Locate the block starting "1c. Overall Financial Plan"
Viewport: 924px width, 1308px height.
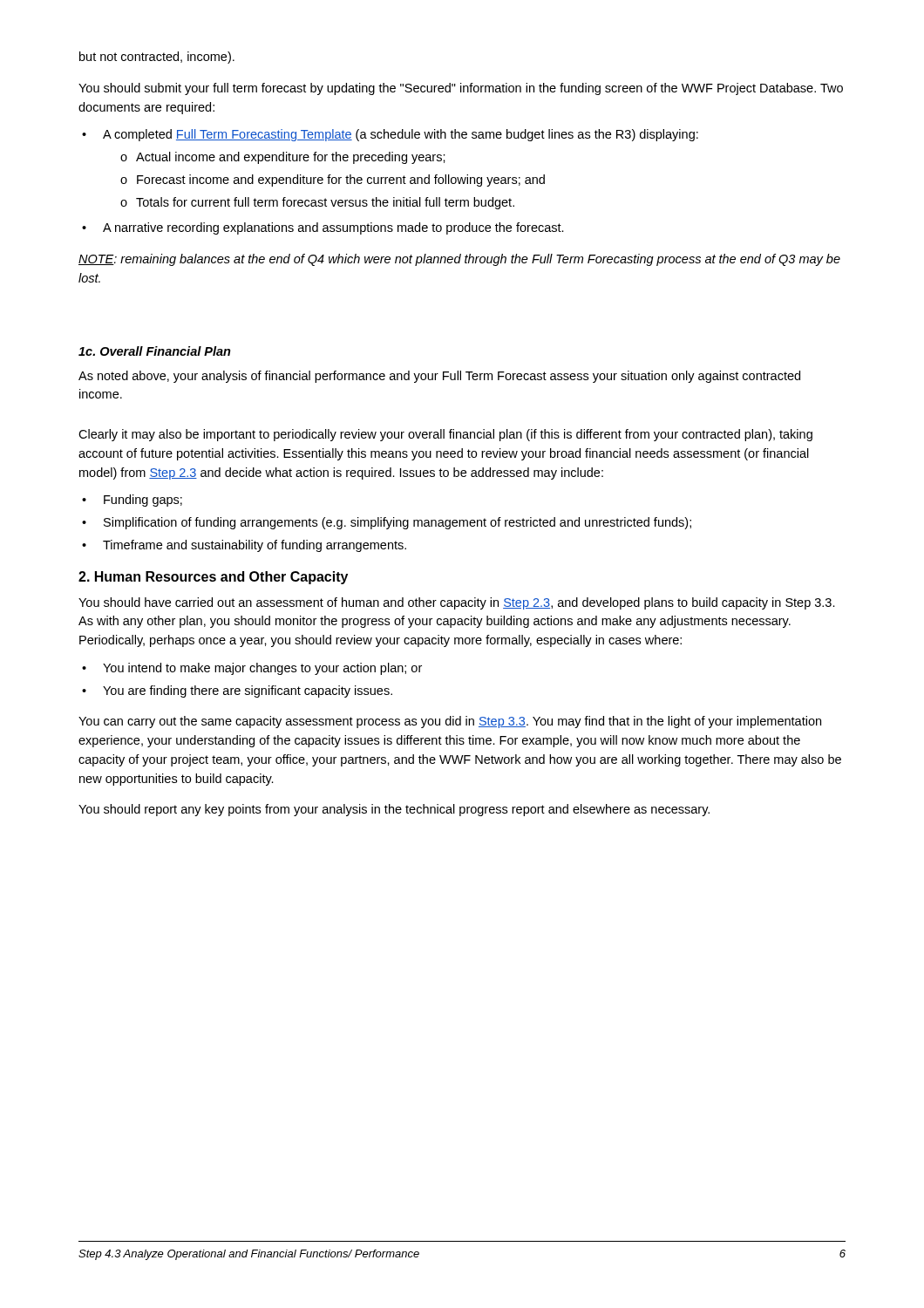coord(155,351)
